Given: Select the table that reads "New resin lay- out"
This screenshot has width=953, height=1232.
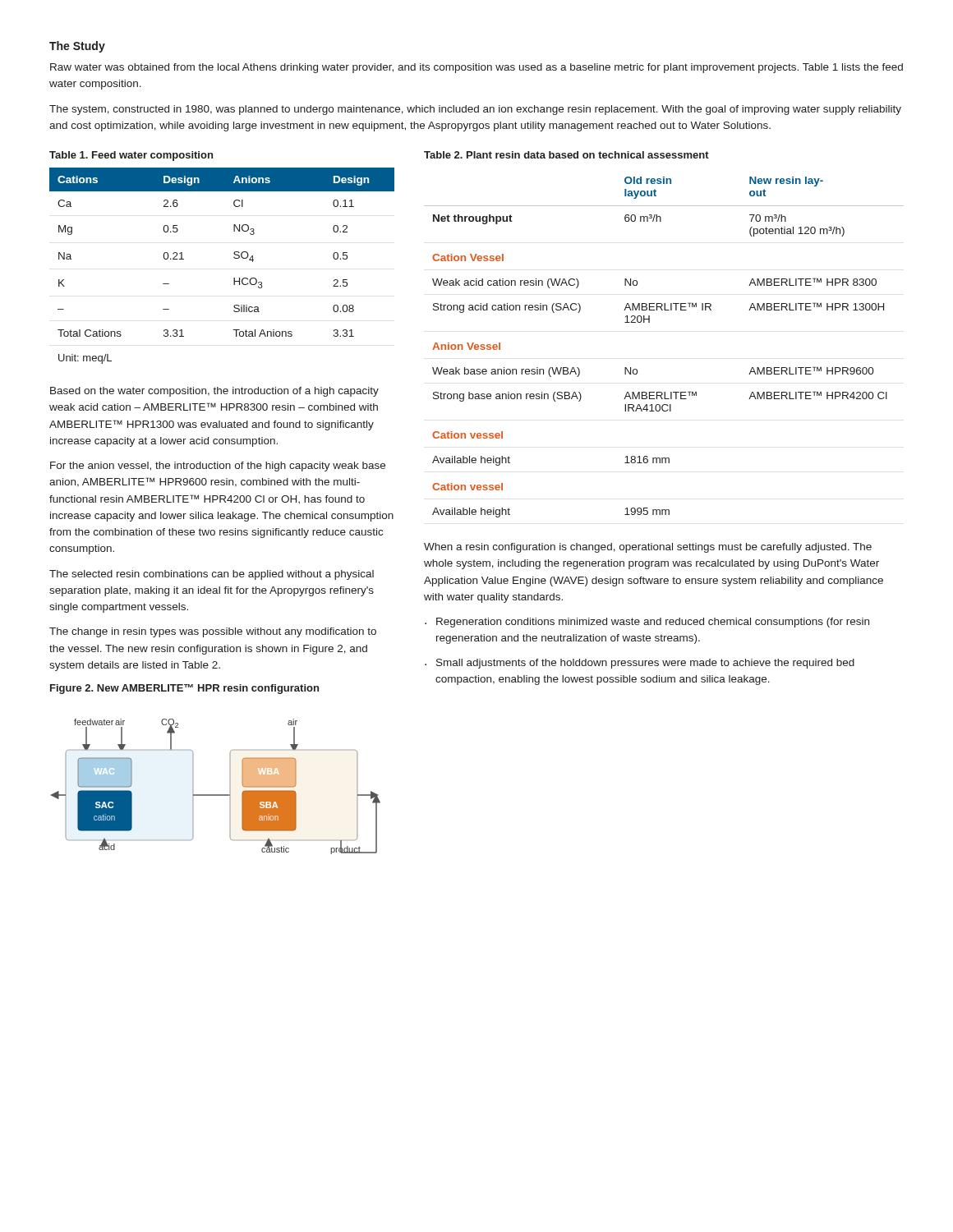Looking at the screenshot, I should pos(664,346).
